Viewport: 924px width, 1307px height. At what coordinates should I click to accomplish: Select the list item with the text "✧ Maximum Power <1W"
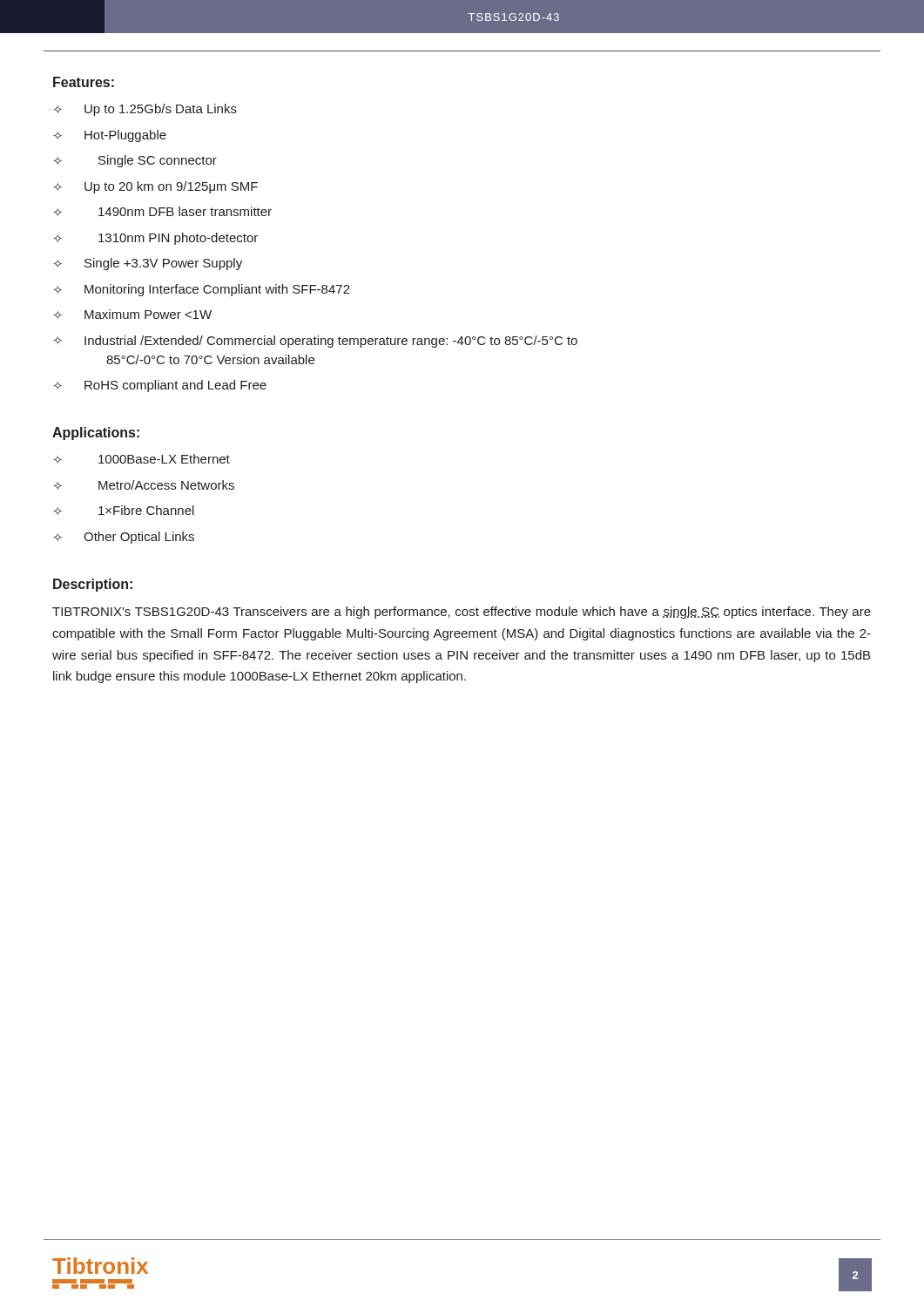(132, 314)
